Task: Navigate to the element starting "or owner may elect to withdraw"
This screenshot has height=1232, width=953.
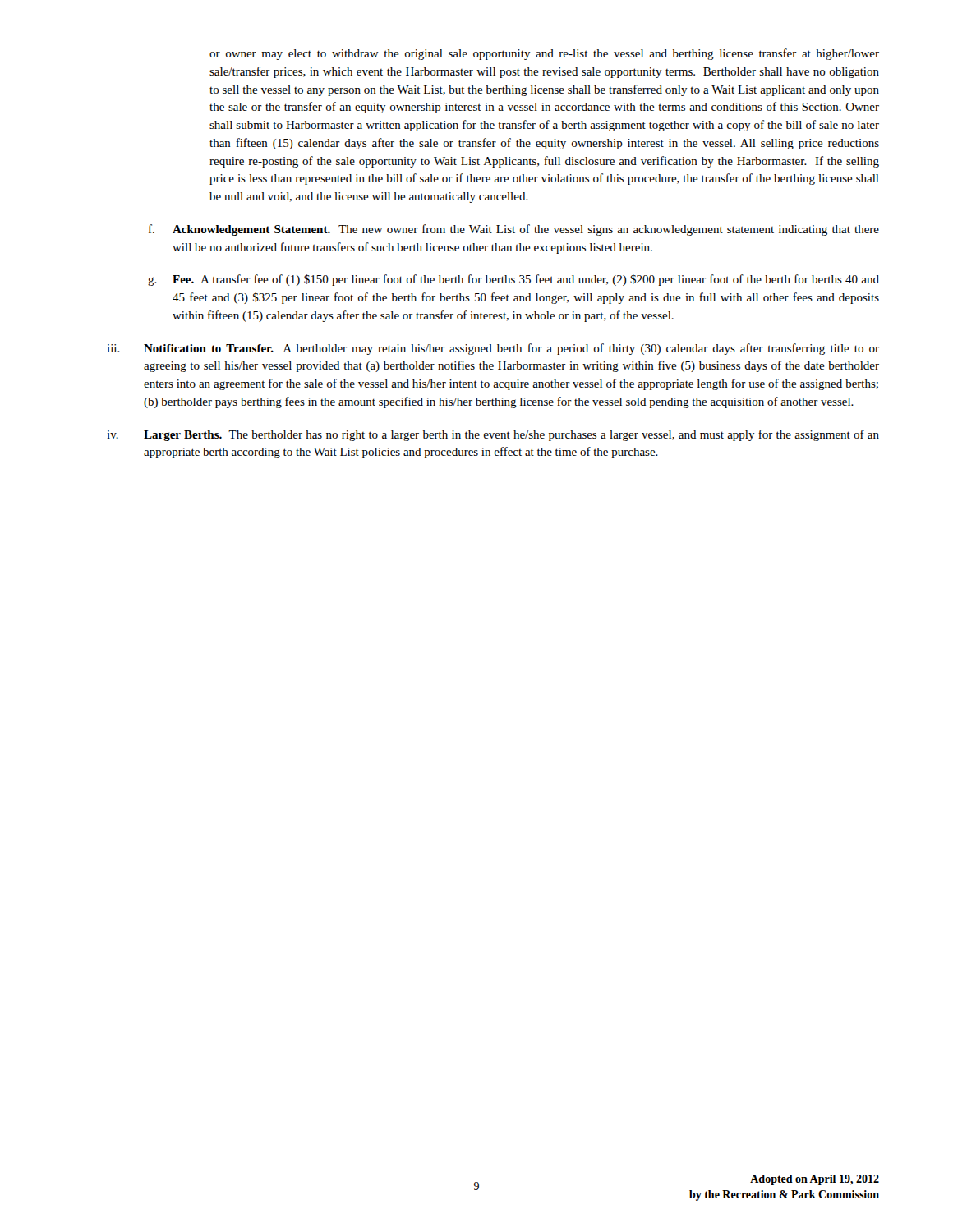Action: [544, 125]
